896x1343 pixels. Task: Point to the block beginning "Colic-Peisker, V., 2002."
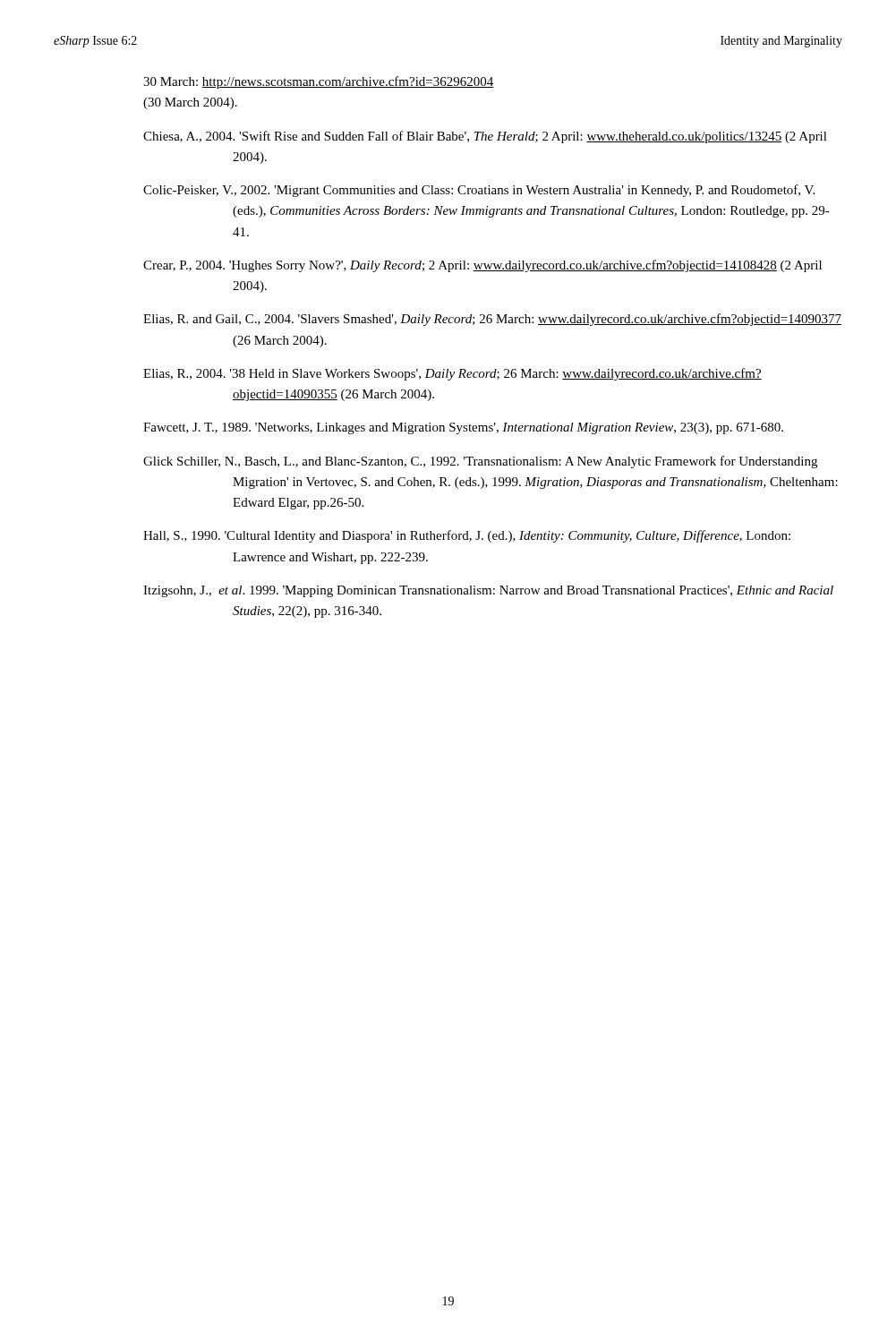click(x=493, y=211)
